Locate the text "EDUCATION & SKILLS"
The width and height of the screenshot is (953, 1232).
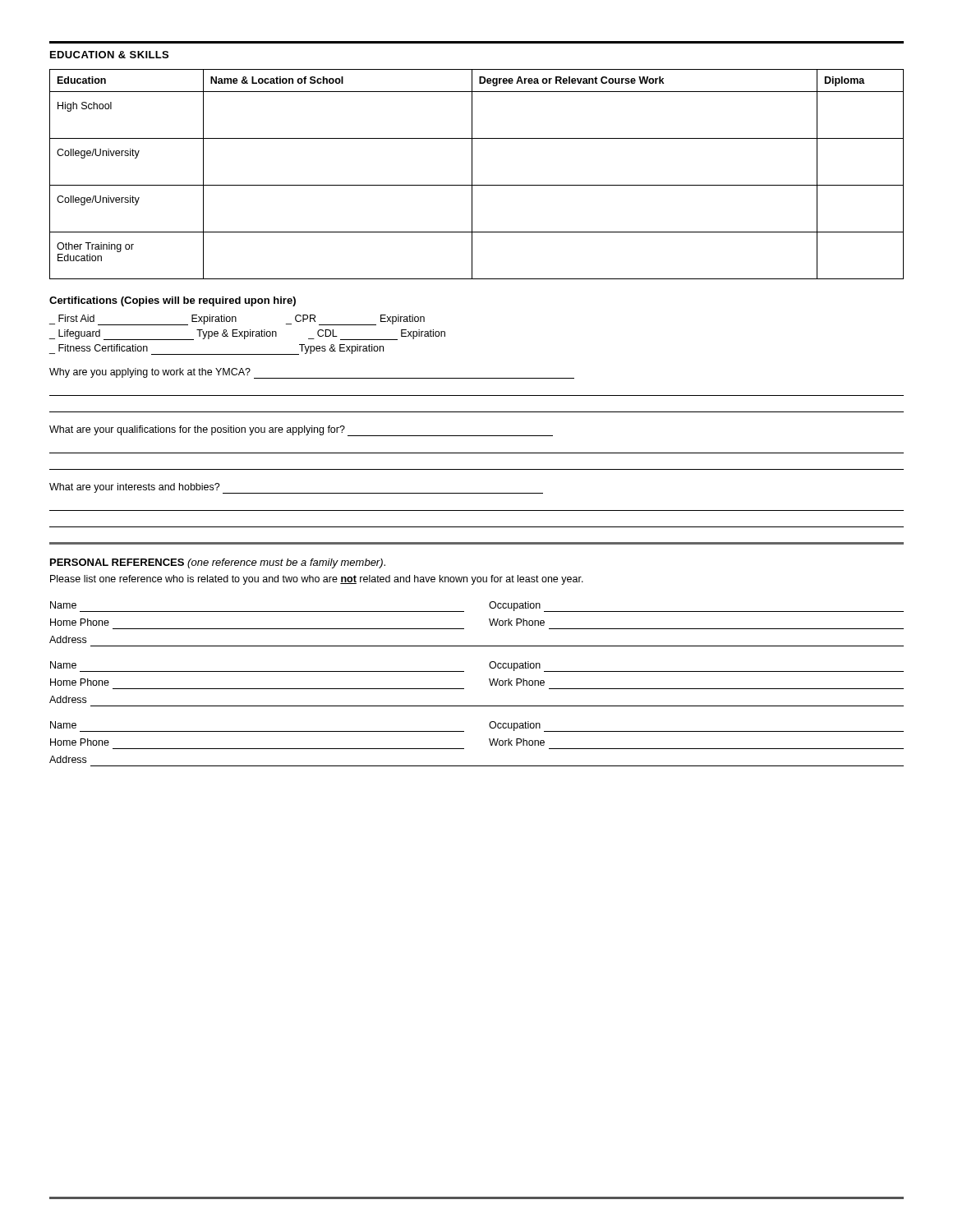[109, 55]
